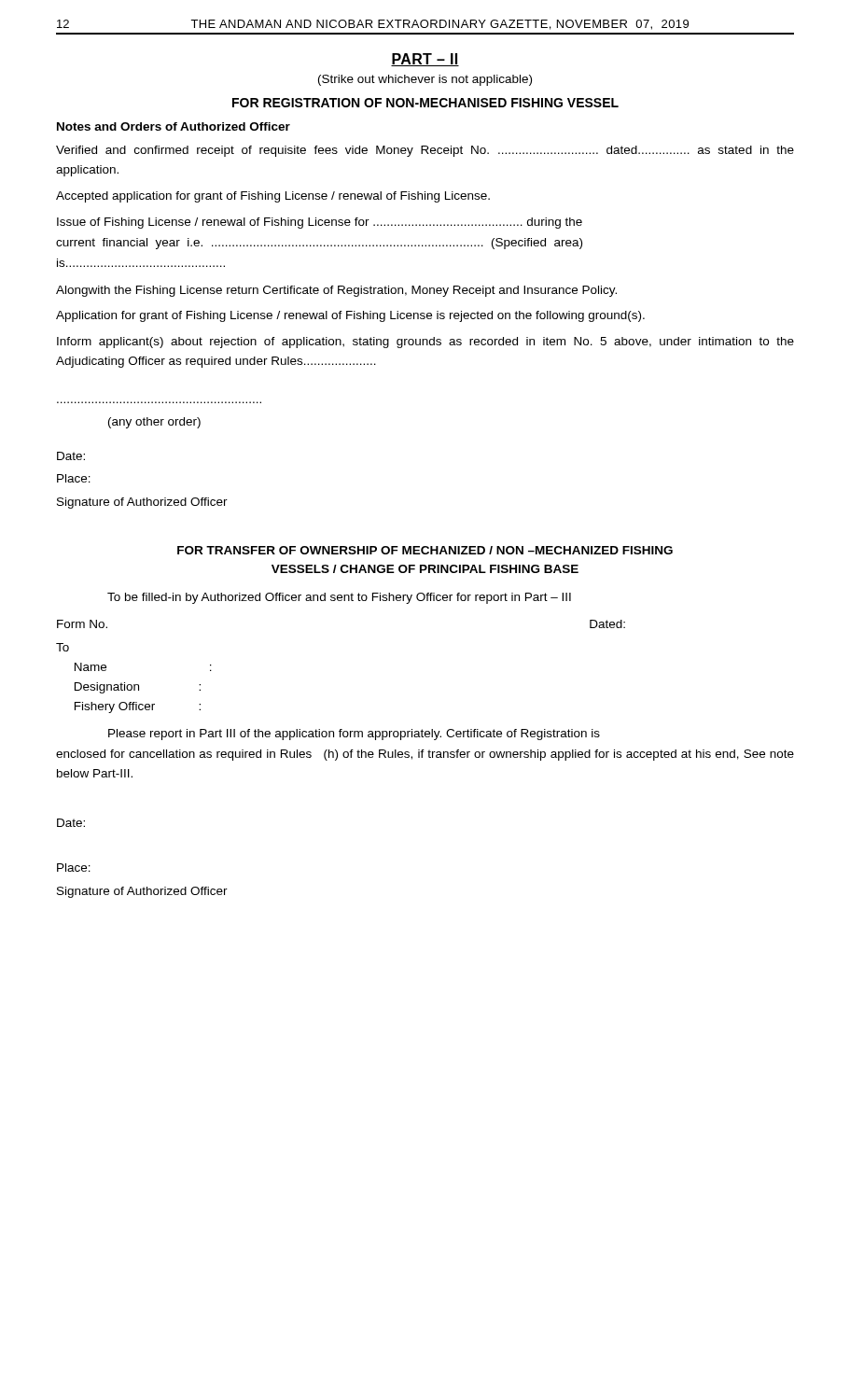The width and height of the screenshot is (850, 1400).
Task: Select the text block containing "Application for grant of Fishing License / renewal"
Action: point(351,315)
